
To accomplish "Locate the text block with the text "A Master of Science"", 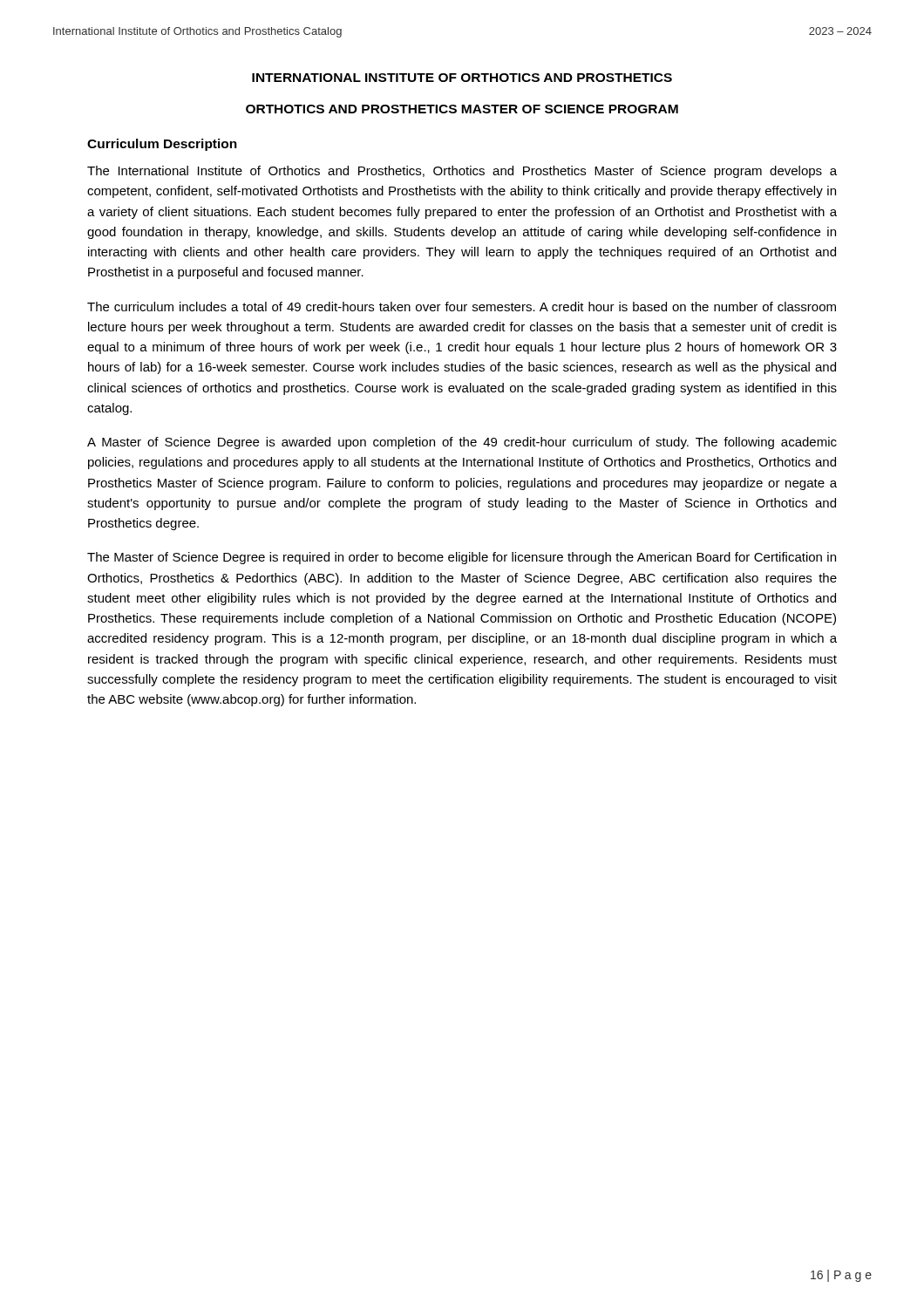I will [x=462, y=482].
